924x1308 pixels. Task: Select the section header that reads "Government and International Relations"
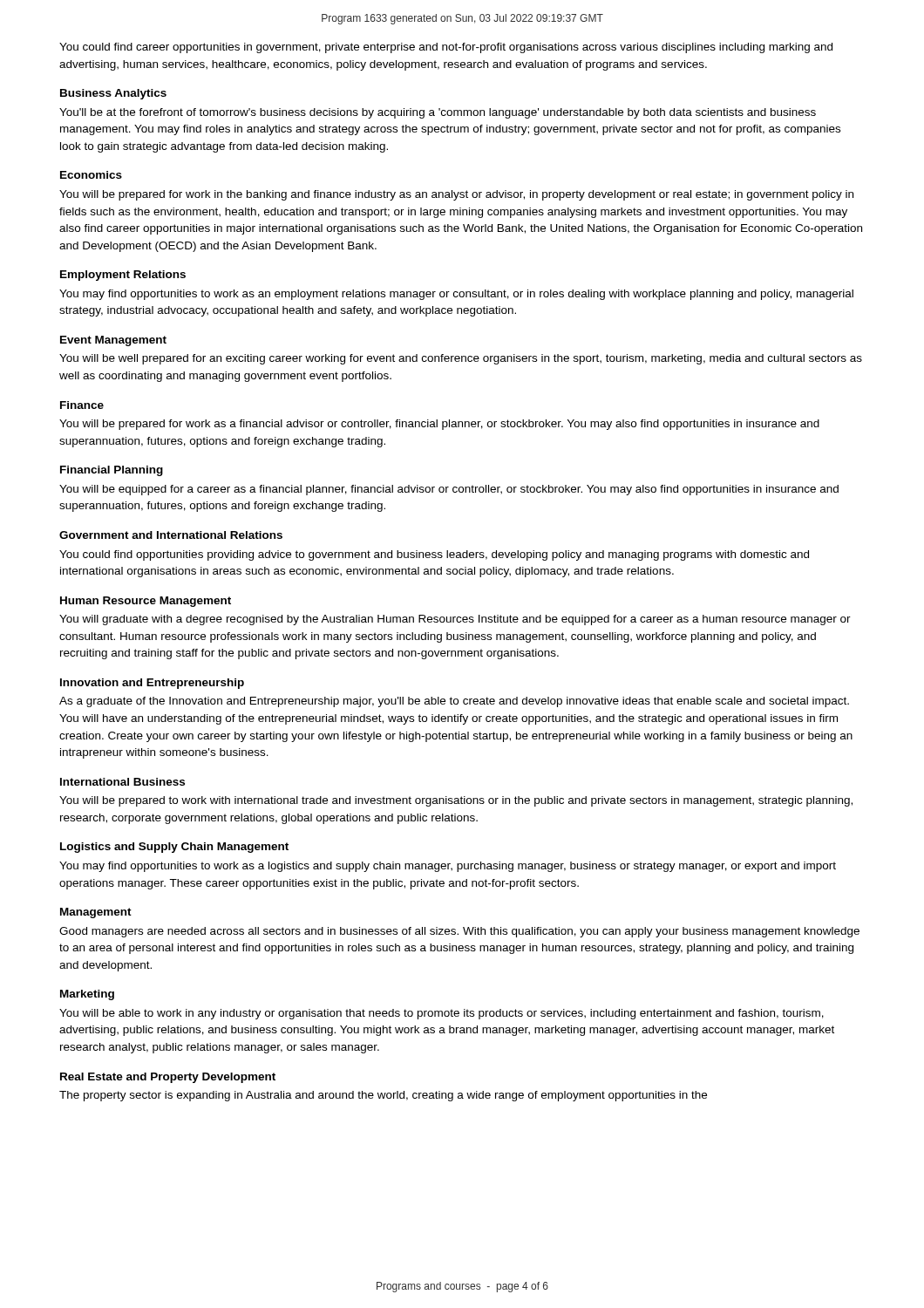tap(171, 535)
